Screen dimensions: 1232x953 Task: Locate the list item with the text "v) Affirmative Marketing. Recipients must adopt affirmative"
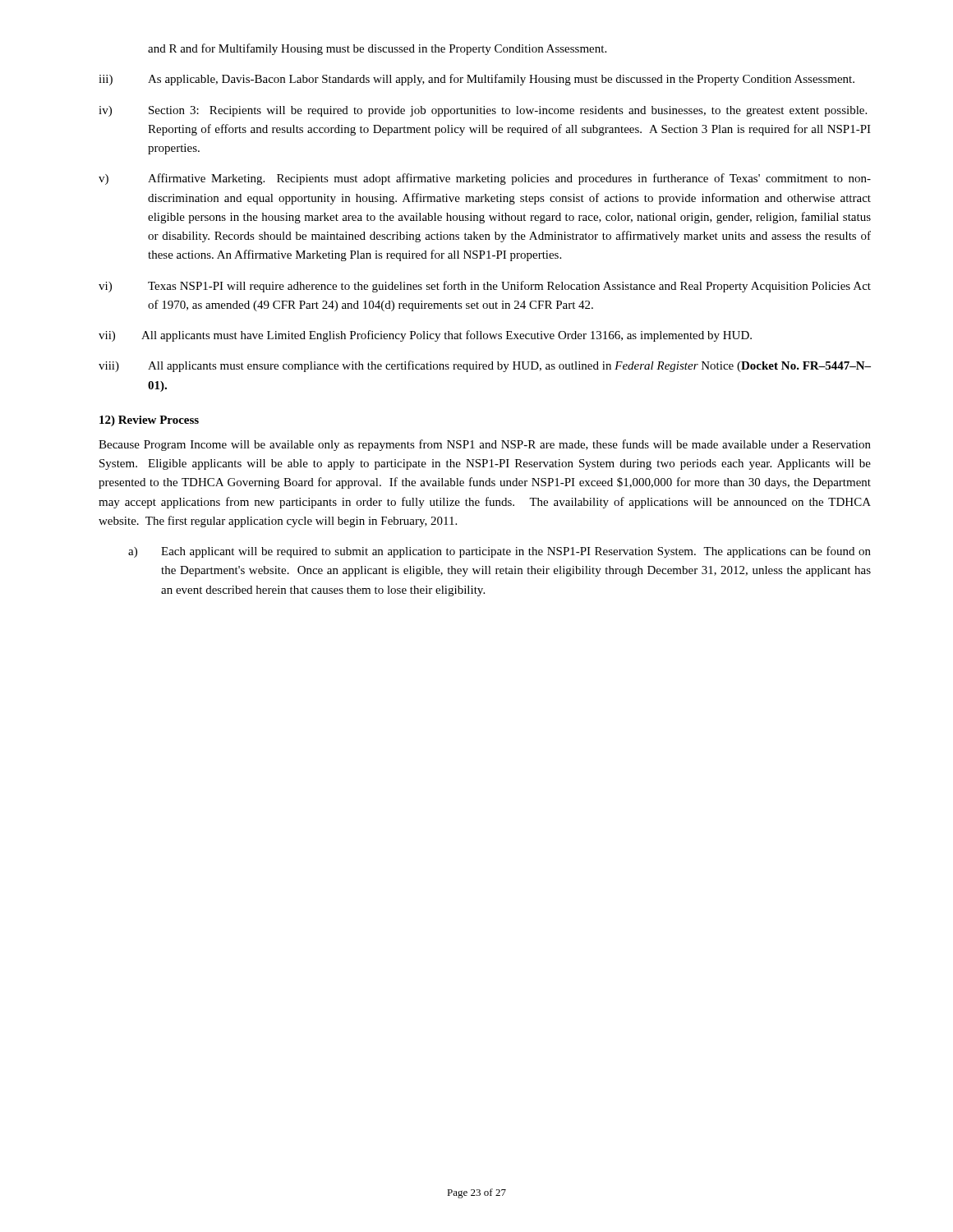pyautogui.click(x=485, y=217)
